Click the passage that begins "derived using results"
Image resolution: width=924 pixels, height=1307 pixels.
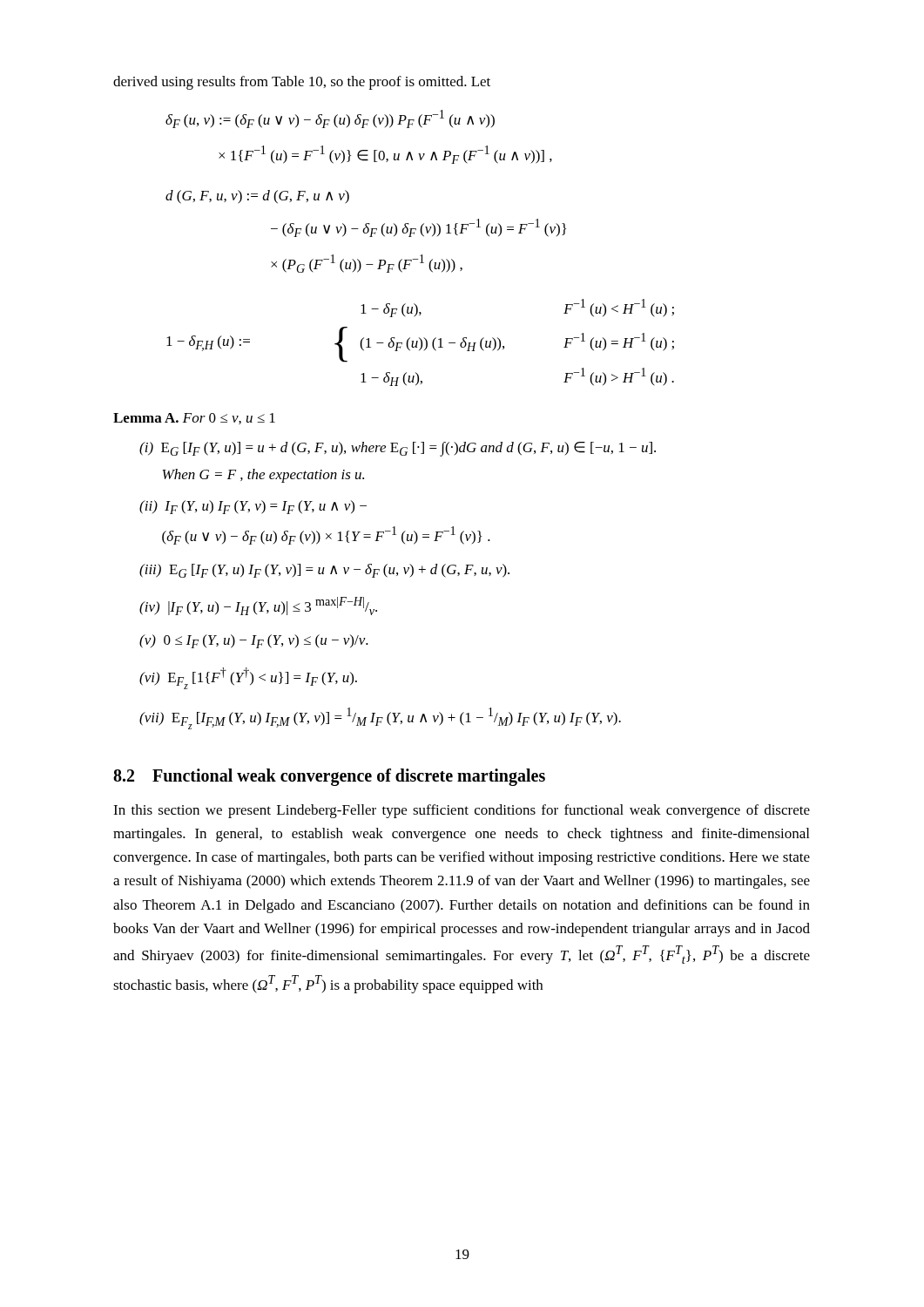tap(302, 81)
